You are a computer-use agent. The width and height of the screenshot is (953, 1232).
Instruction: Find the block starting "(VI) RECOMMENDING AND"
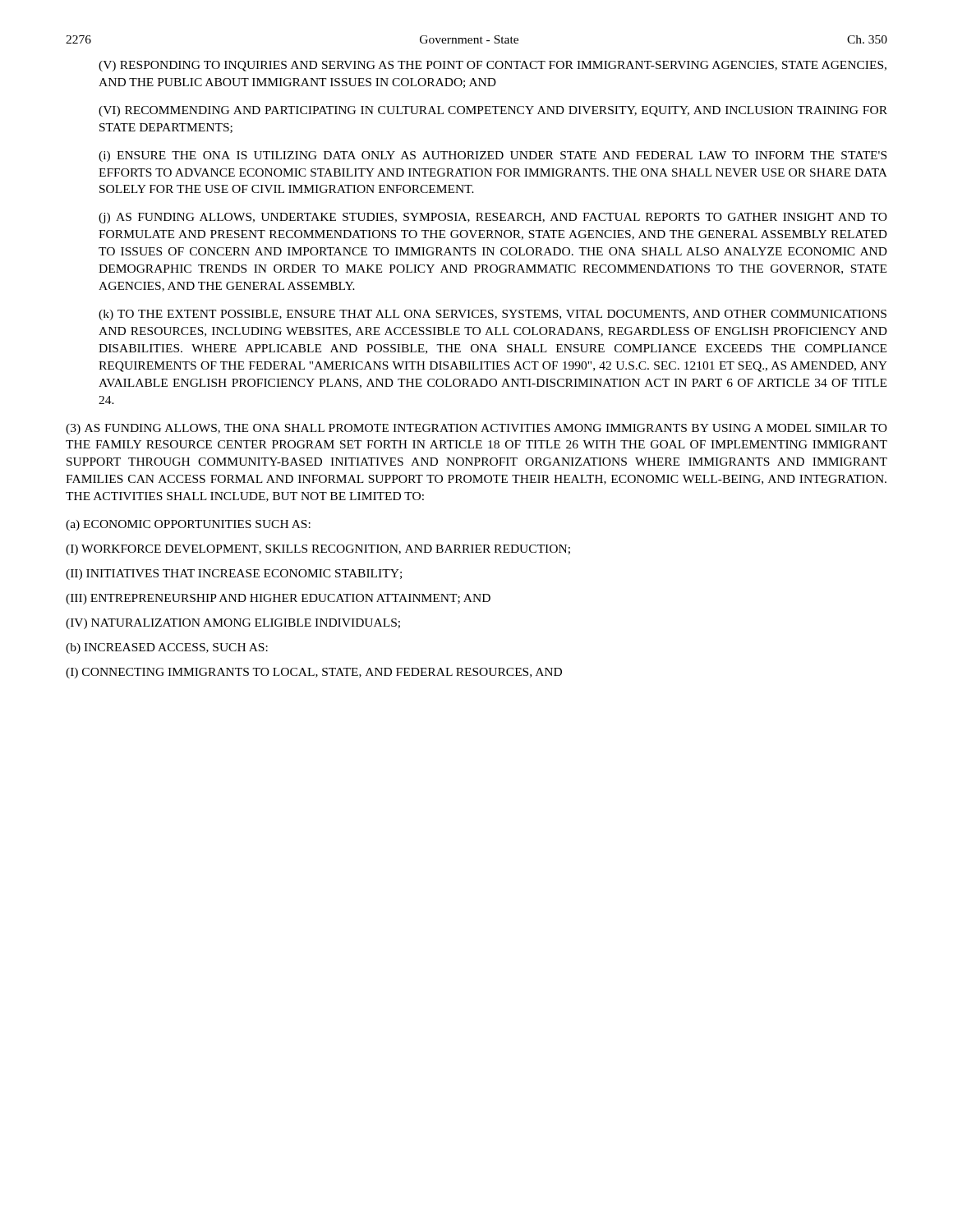coord(493,119)
